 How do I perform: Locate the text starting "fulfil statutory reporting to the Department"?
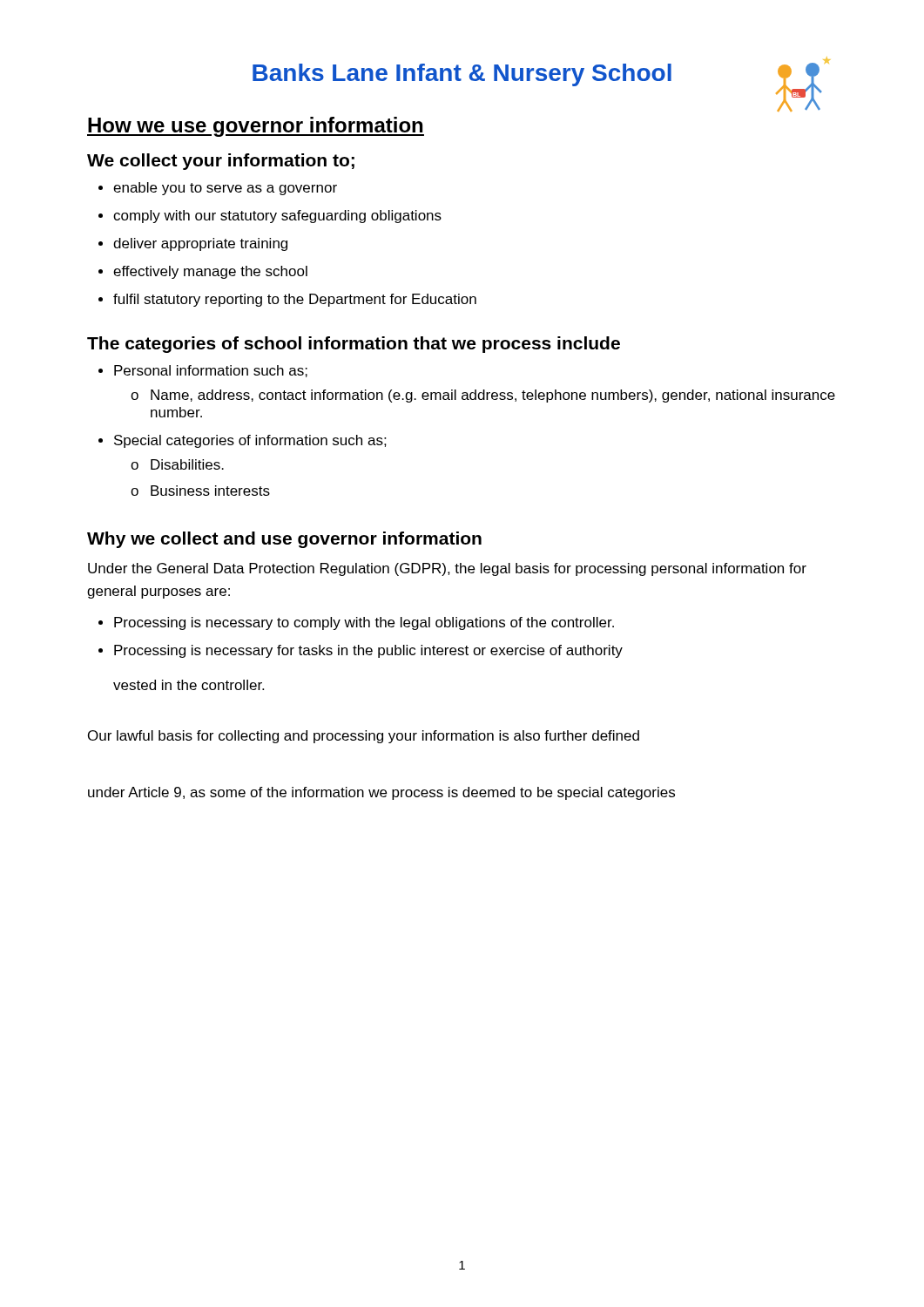coord(295,299)
